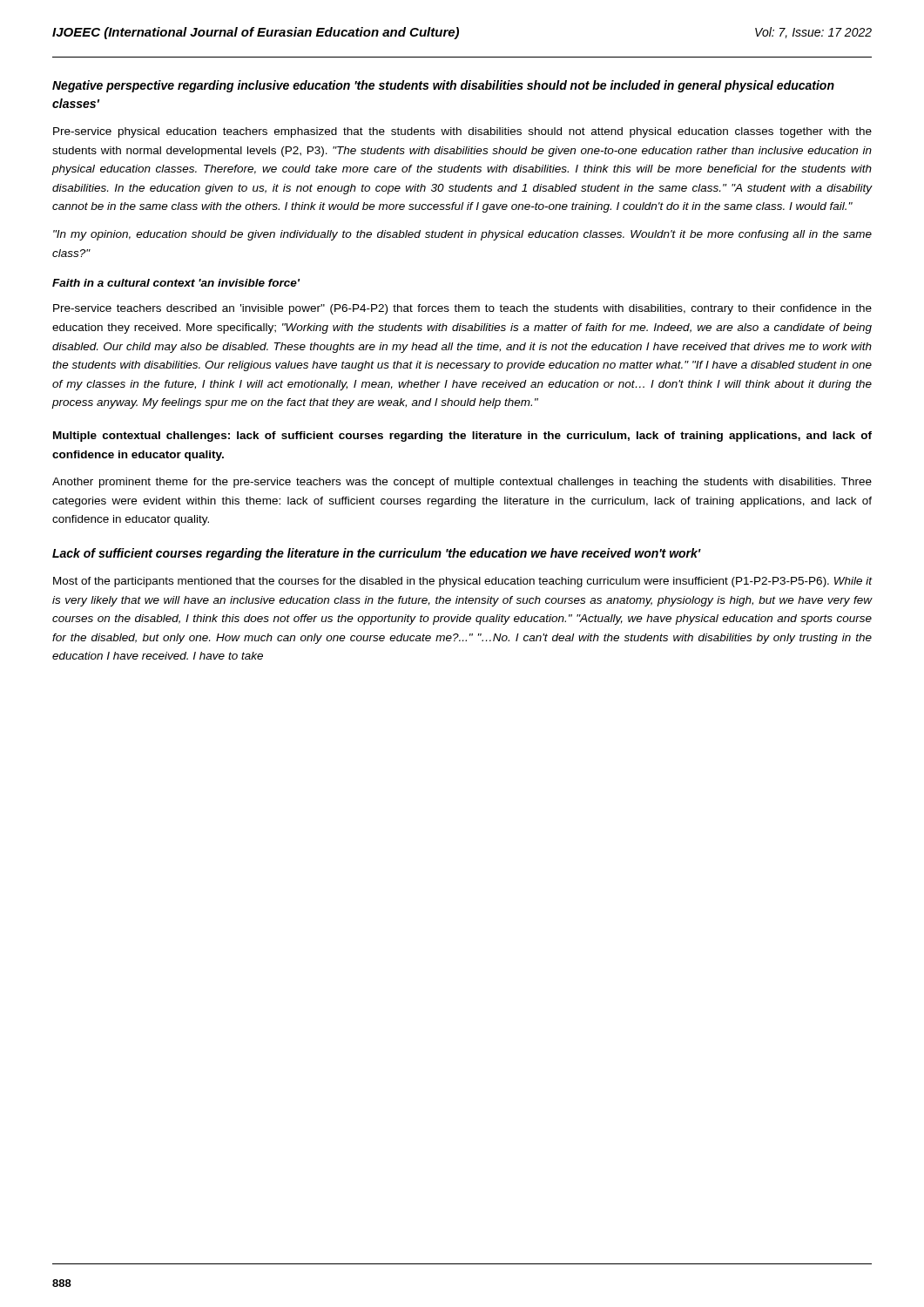
Task: Point to the block beginning "Most of the participants mentioned that"
Action: point(462,618)
